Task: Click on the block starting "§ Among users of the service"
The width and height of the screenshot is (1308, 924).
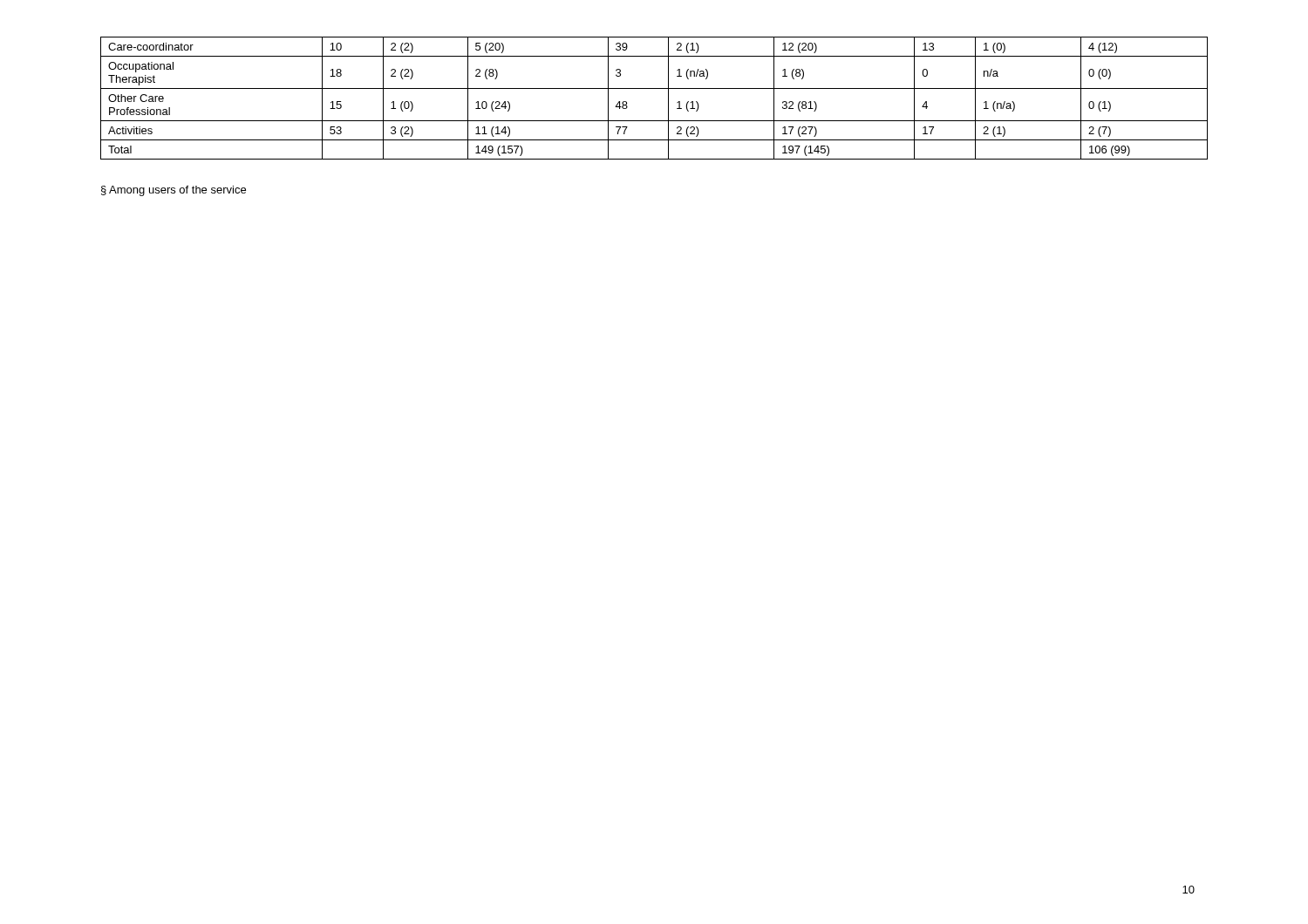Action: coord(173,190)
